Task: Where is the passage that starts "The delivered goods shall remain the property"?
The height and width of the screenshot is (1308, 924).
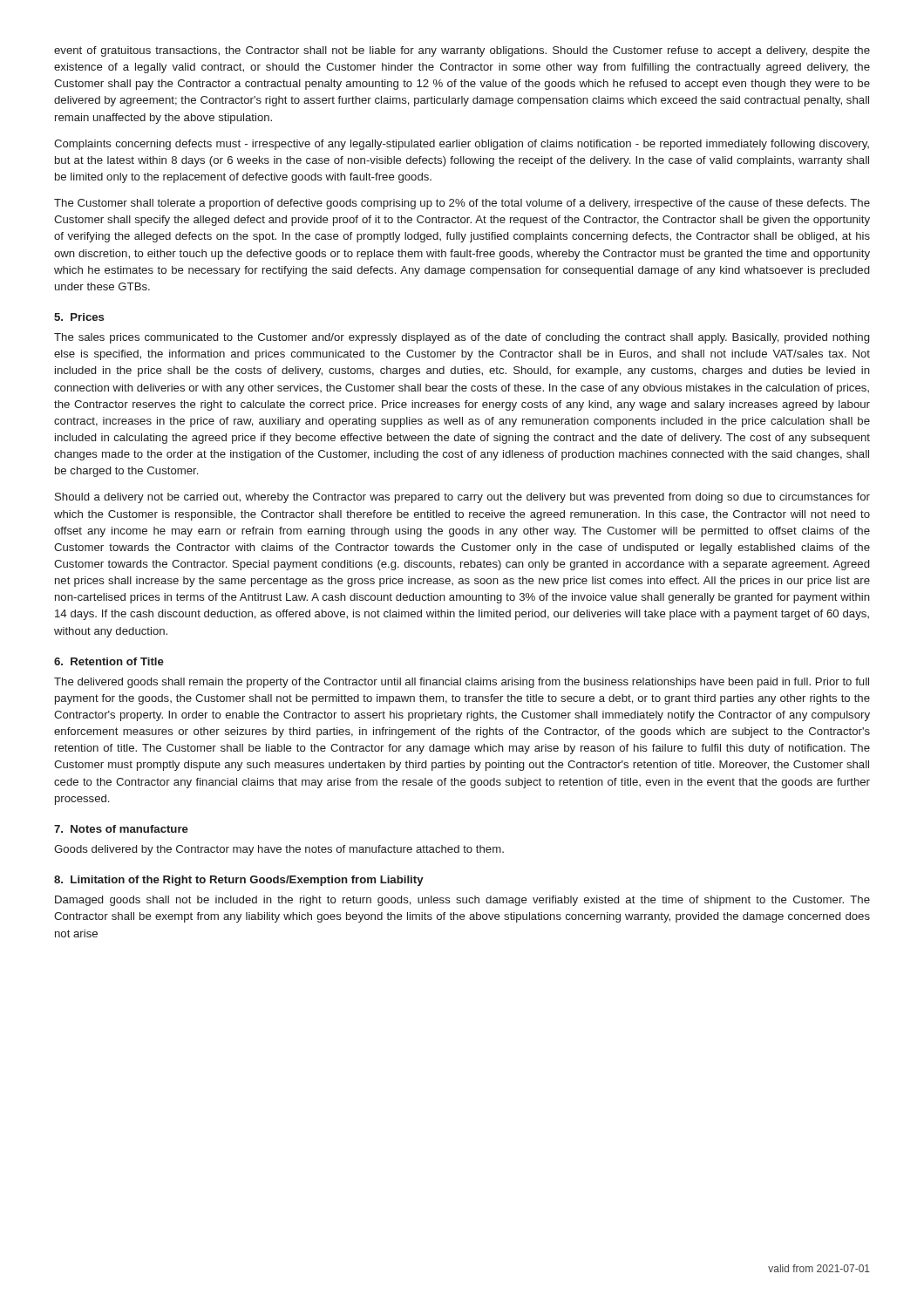Action: click(x=462, y=740)
